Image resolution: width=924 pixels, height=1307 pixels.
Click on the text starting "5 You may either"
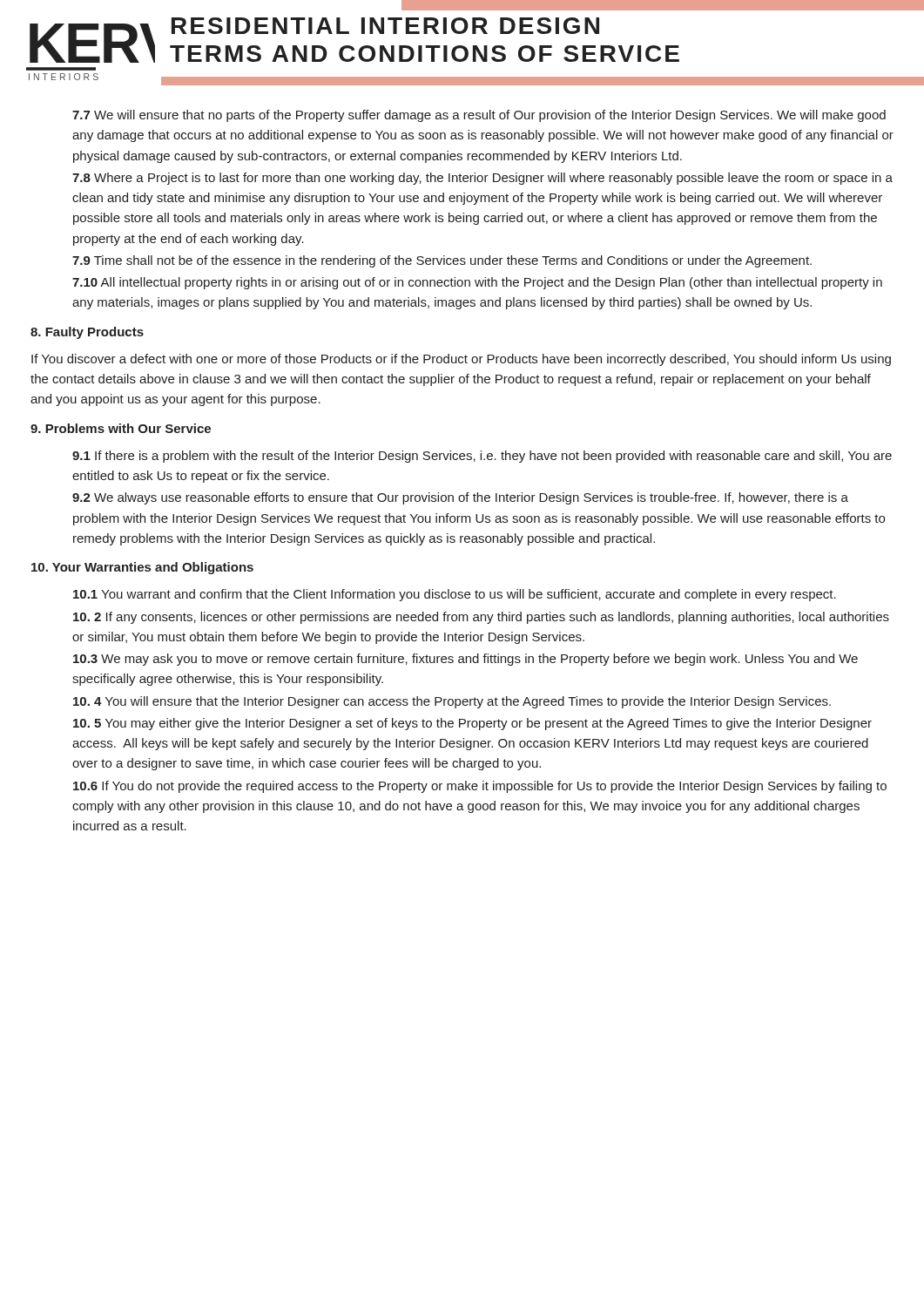(472, 743)
